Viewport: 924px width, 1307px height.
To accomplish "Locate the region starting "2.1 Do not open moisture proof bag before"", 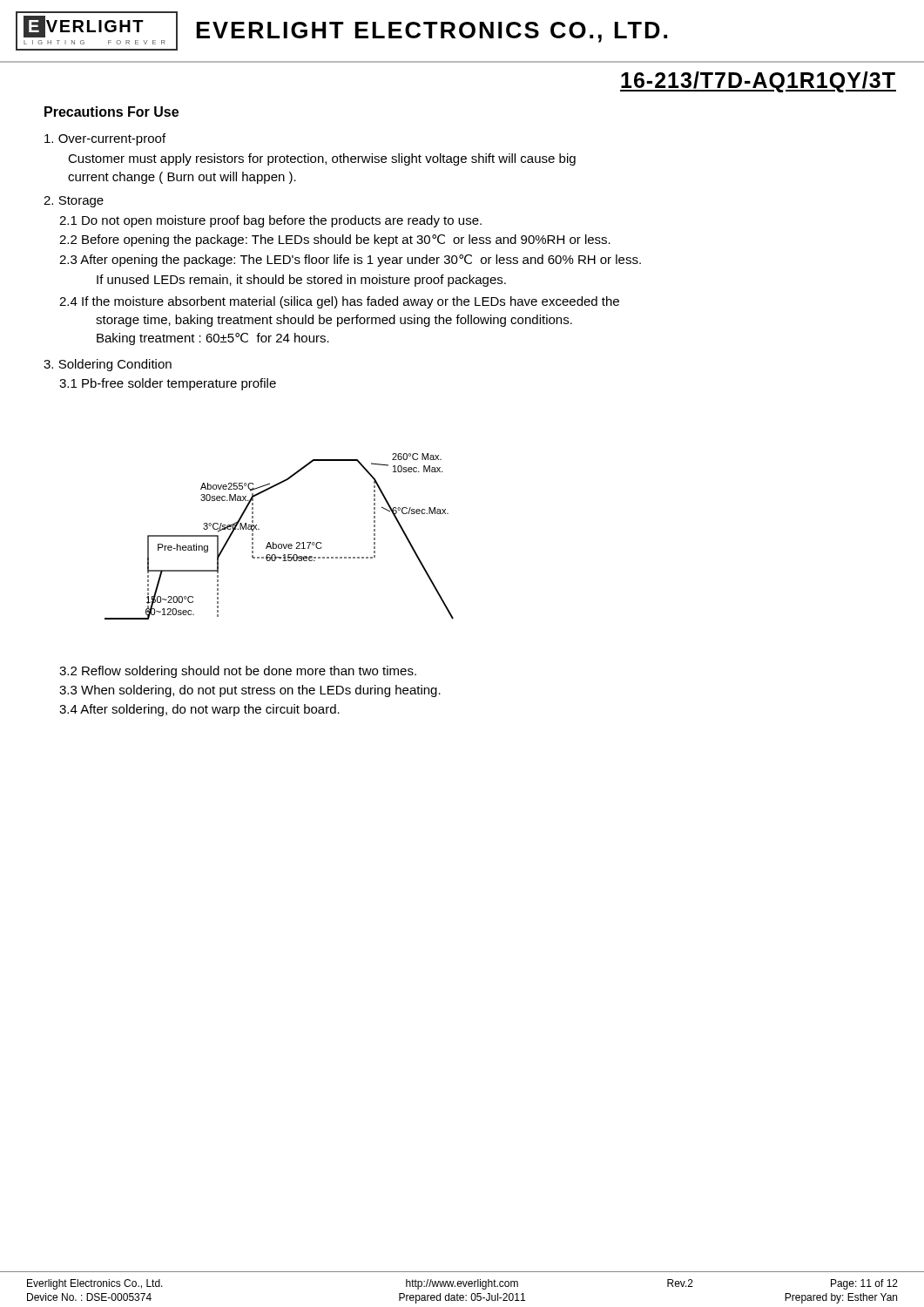I will pyautogui.click(x=271, y=220).
